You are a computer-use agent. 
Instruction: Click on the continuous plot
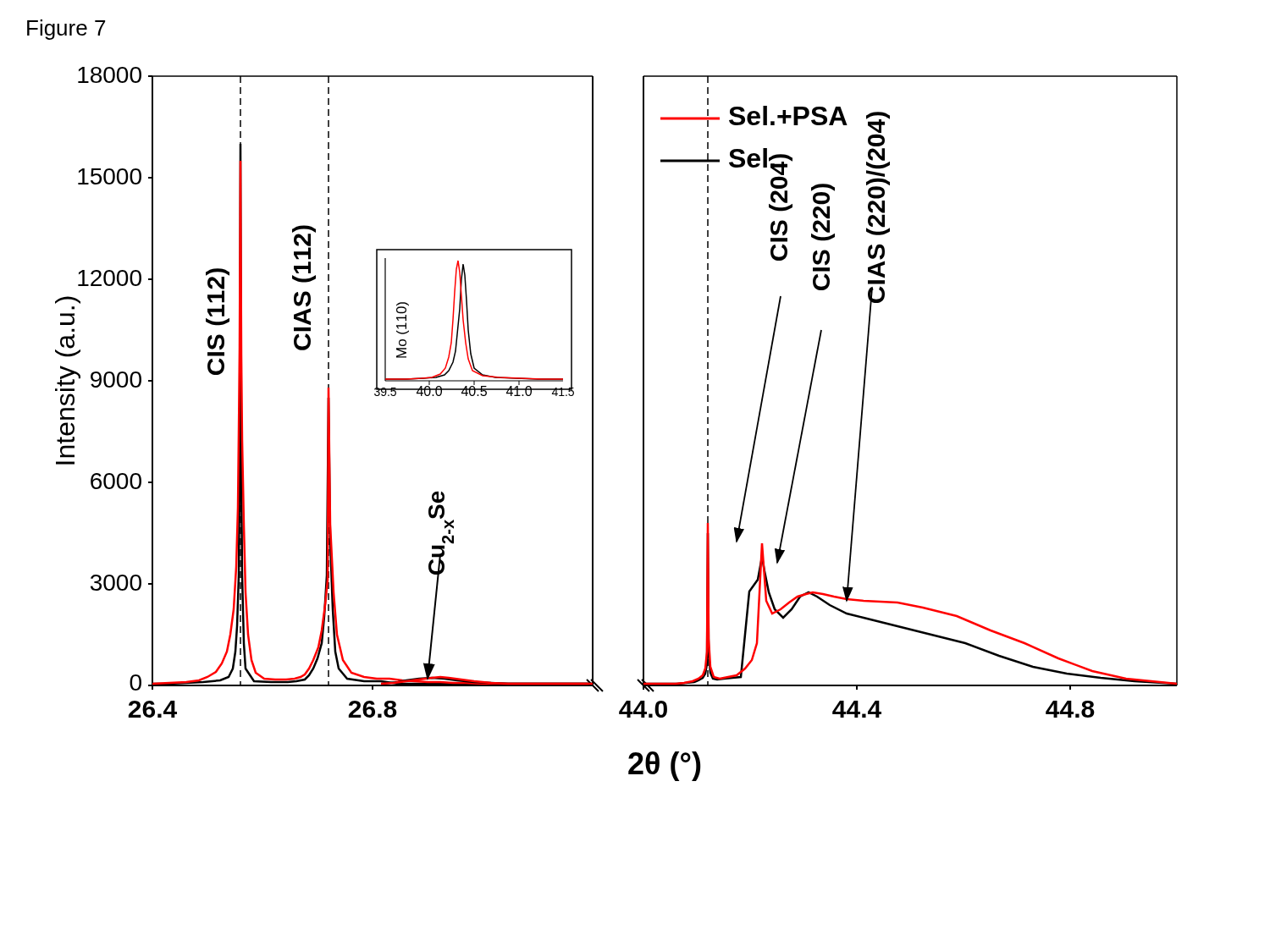click(635, 482)
